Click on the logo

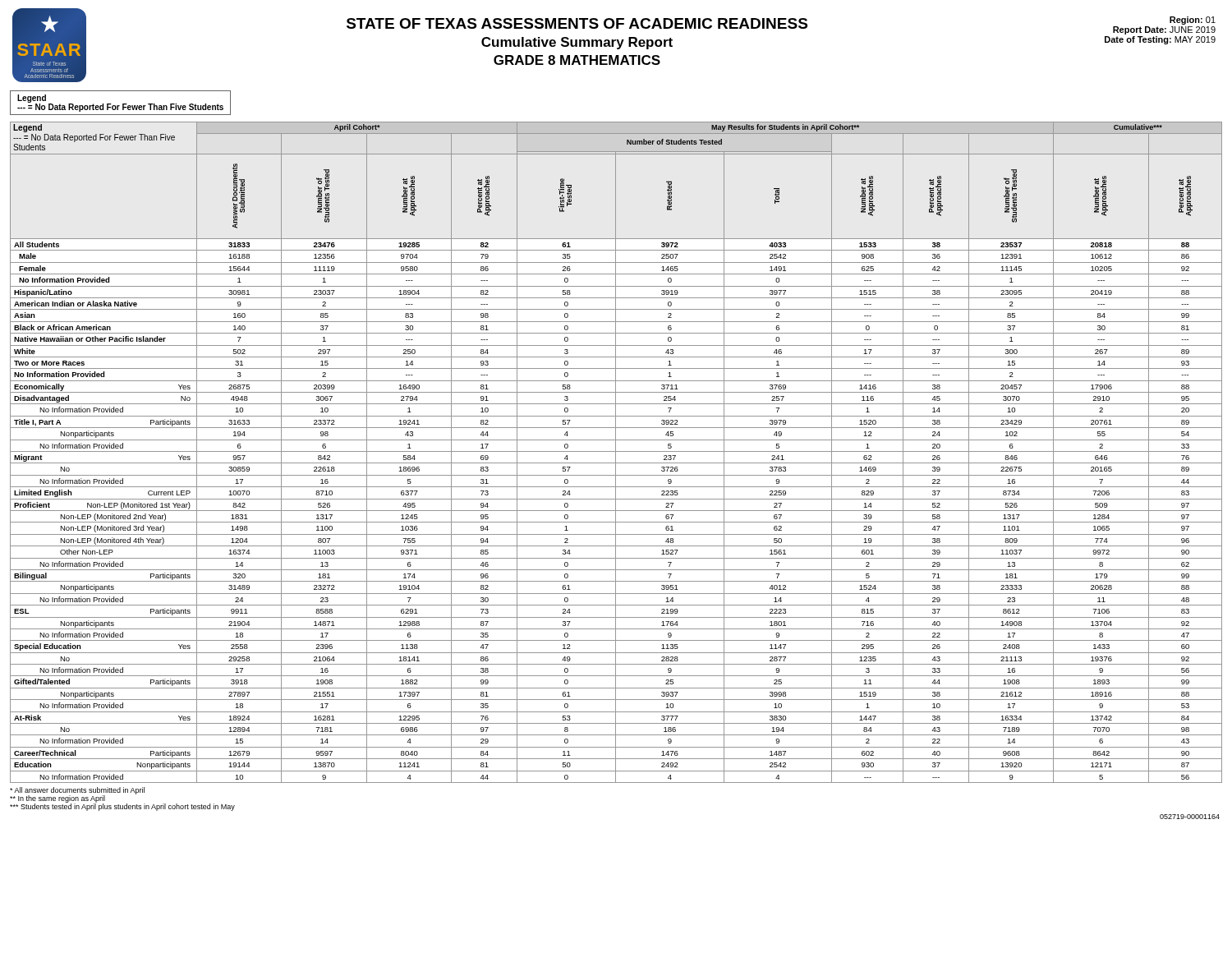57,47
